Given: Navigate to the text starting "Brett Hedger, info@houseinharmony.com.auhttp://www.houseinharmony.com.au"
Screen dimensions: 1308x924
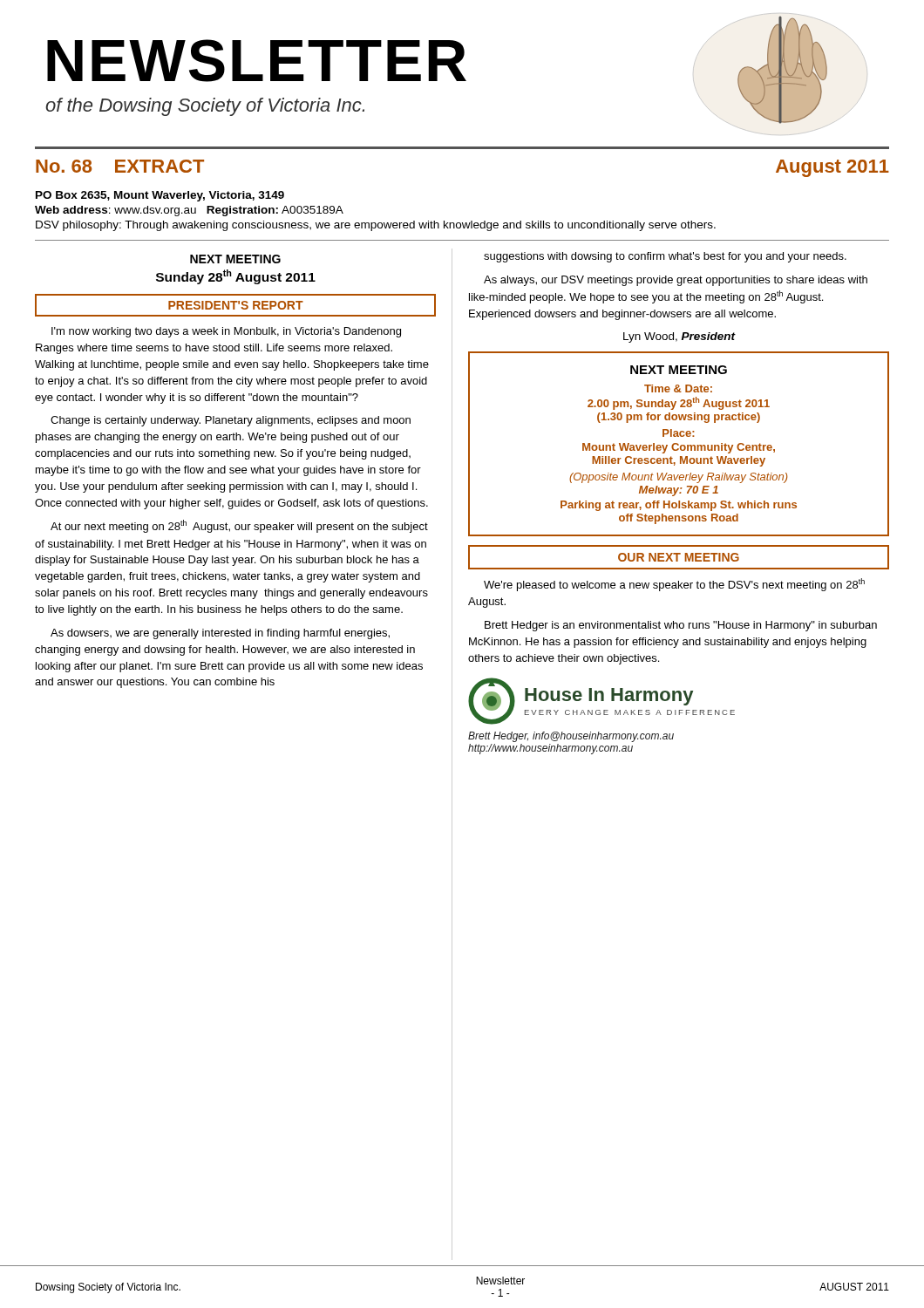Looking at the screenshot, I should pyautogui.click(x=571, y=742).
